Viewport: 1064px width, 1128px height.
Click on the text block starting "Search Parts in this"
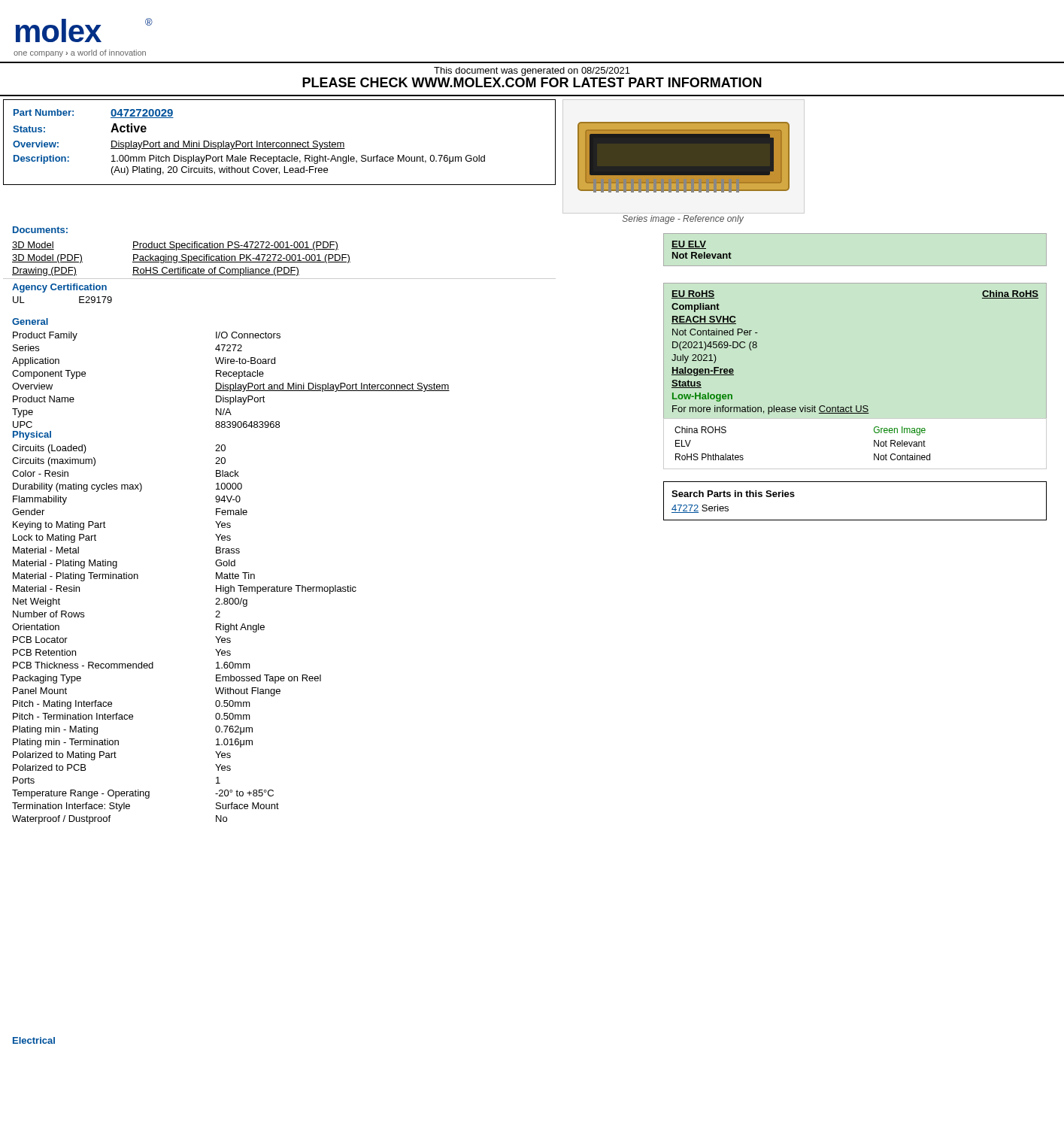click(x=733, y=494)
